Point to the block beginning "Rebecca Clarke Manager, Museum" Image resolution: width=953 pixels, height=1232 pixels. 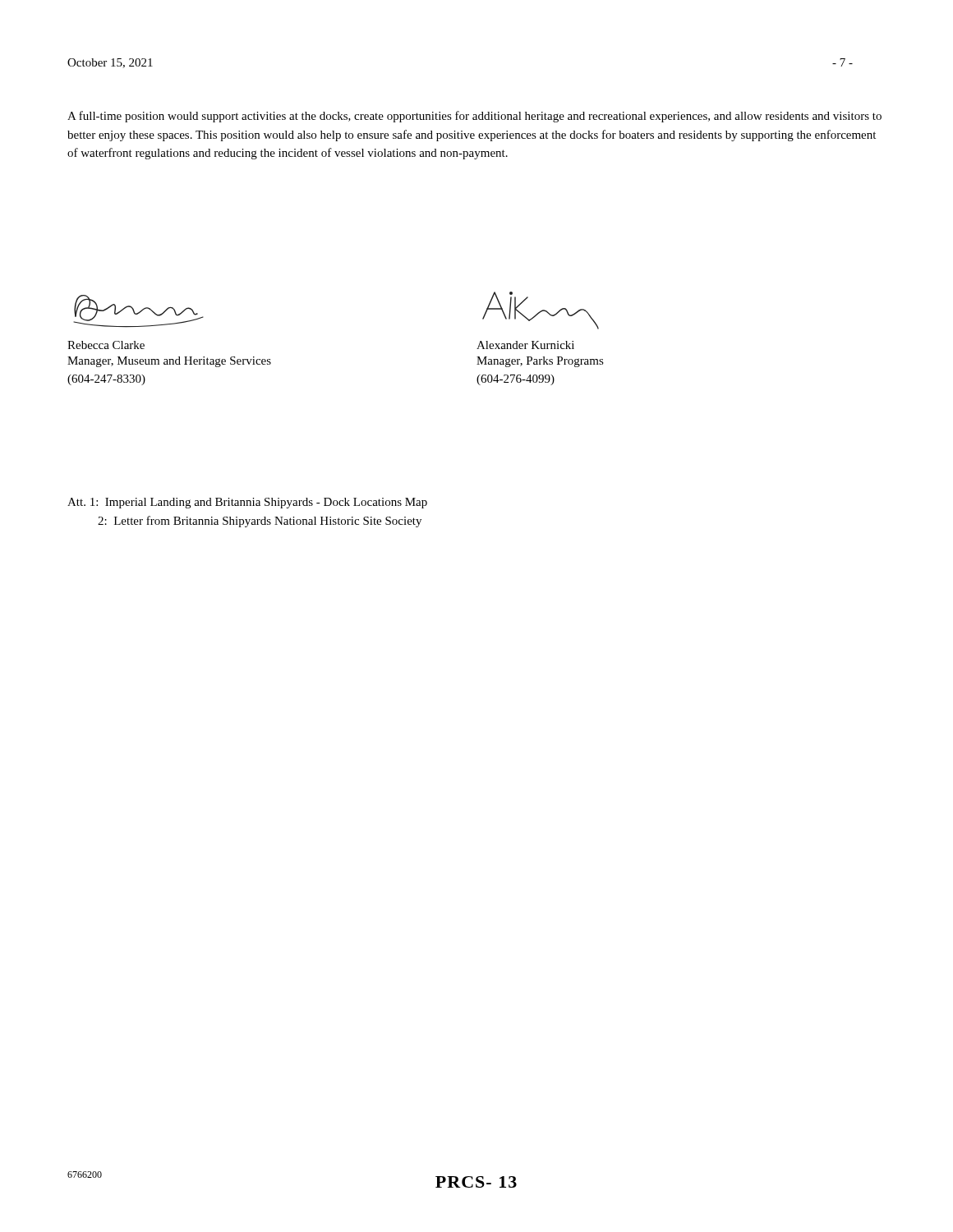169,362
